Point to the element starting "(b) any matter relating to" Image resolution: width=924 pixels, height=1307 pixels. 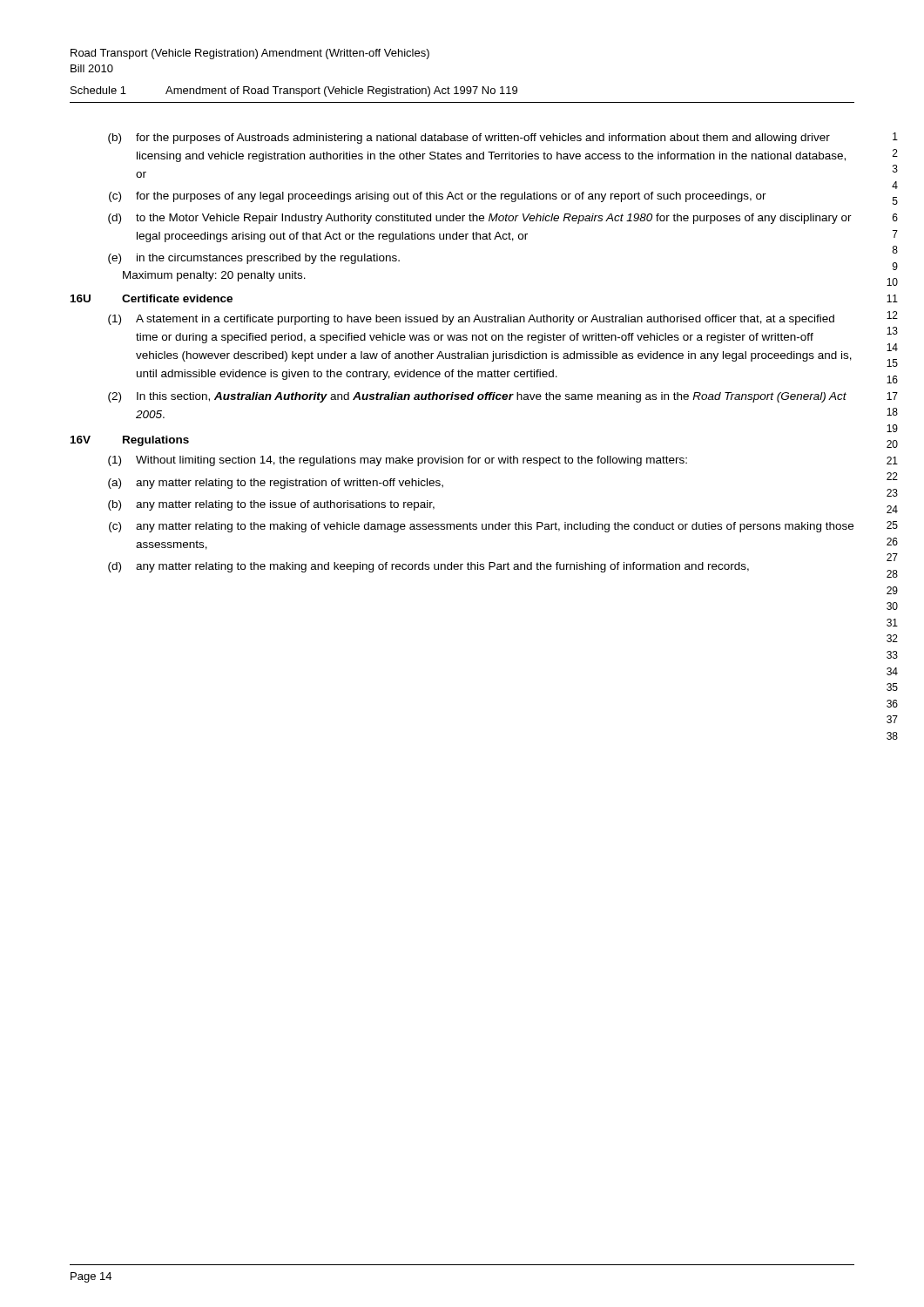tap(271, 505)
